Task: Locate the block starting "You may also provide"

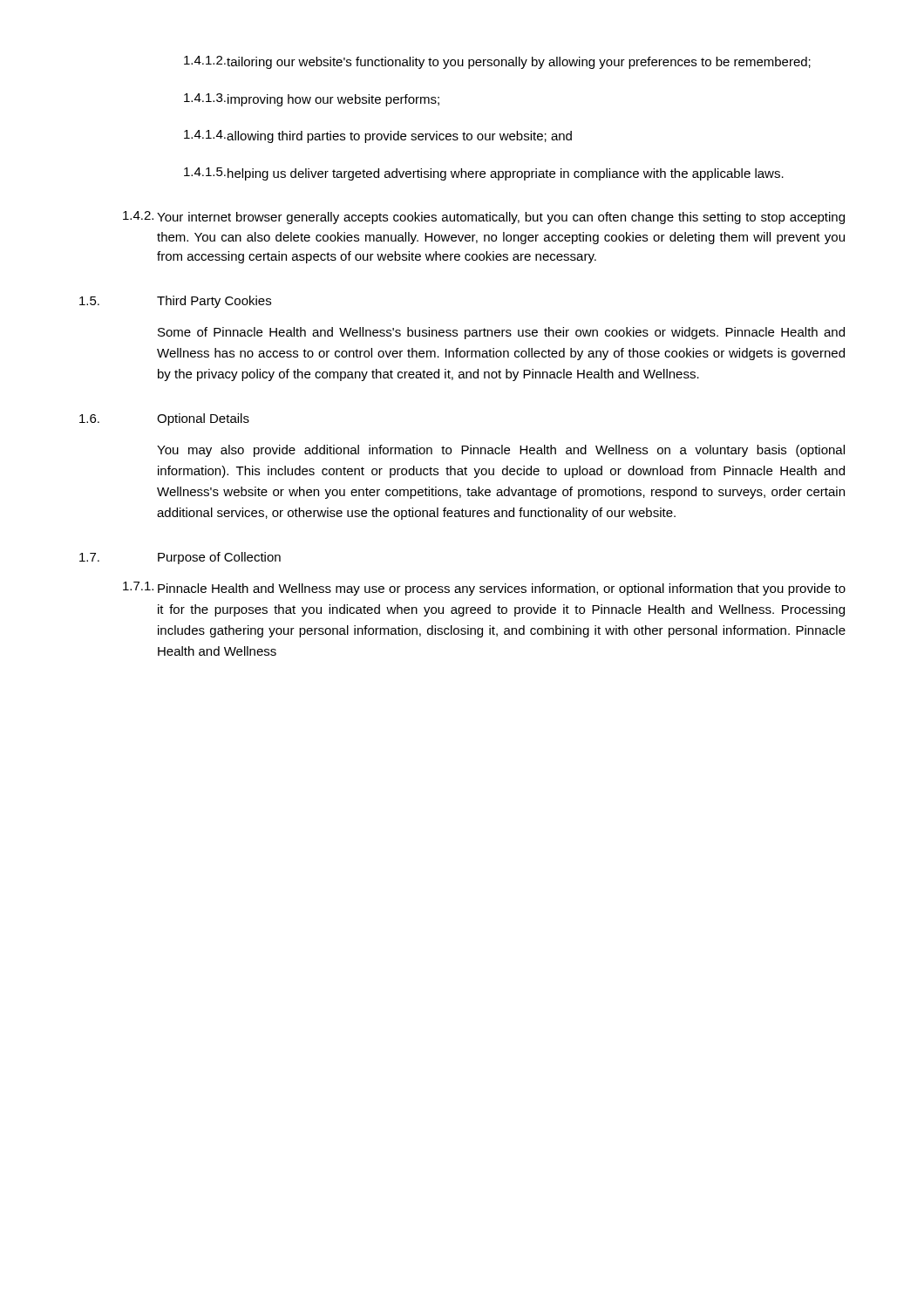Action: click(x=501, y=480)
